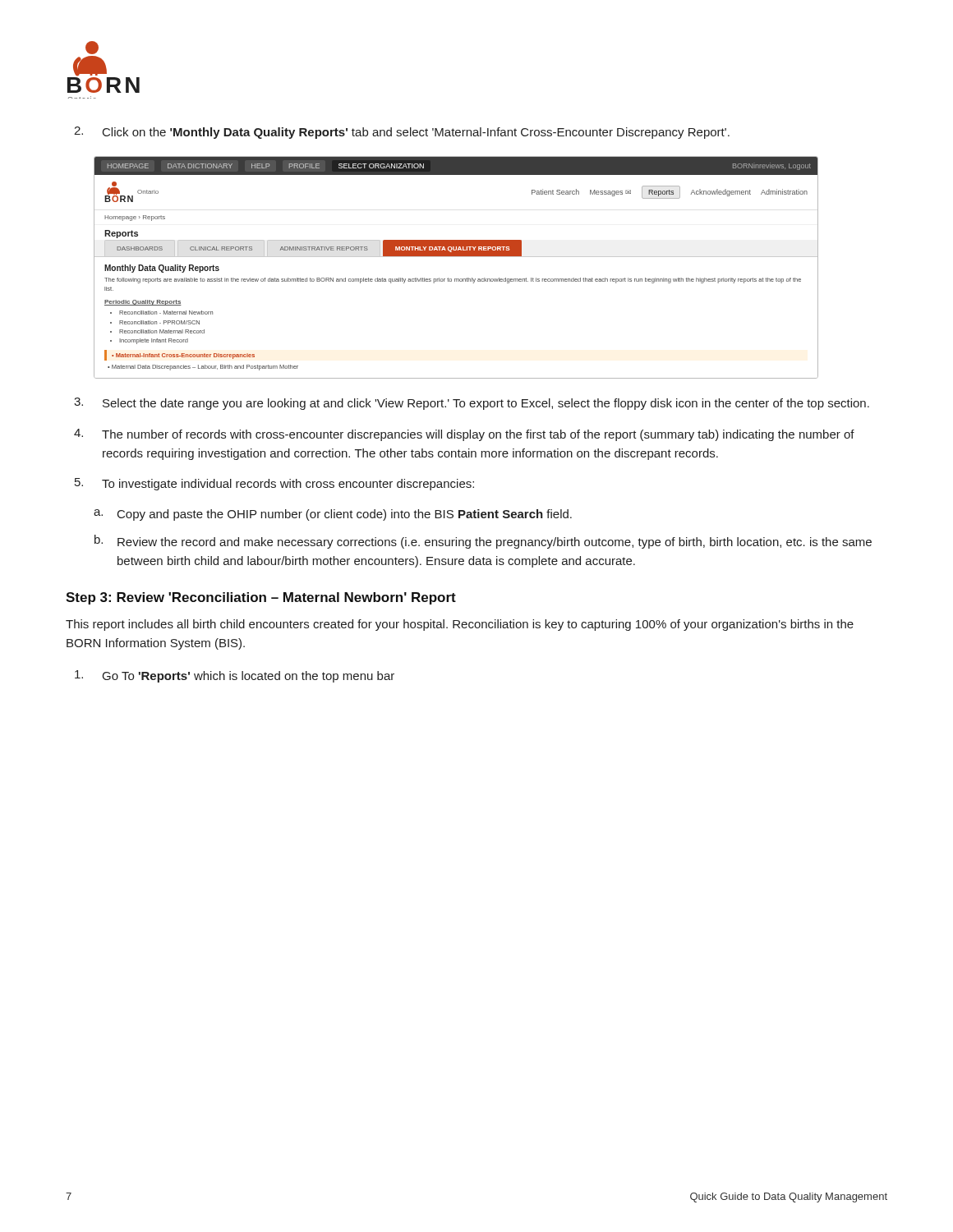
Task: Locate the screenshot
Action: 456,268
